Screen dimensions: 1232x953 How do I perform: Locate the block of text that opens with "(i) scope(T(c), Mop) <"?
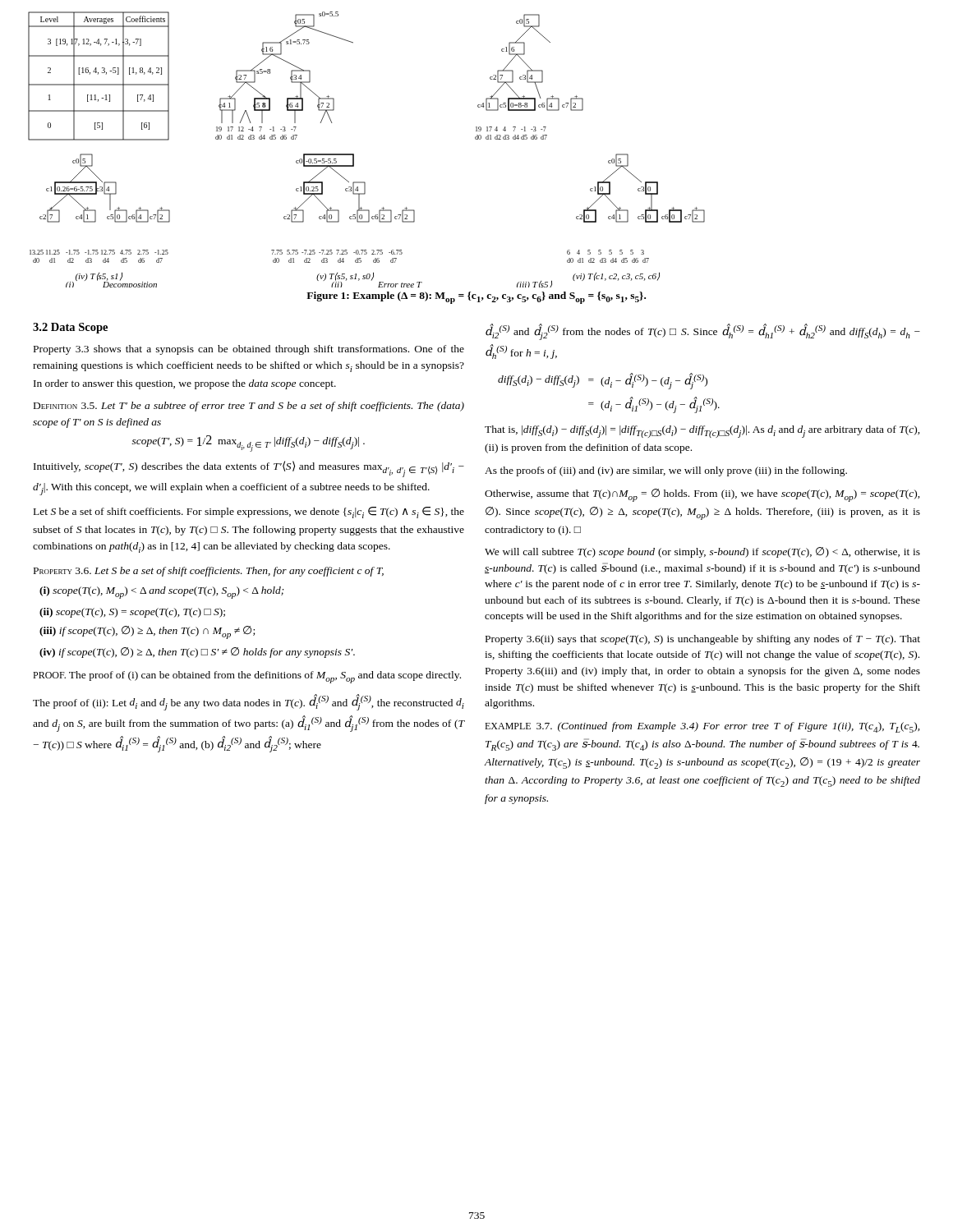point(162,591)
